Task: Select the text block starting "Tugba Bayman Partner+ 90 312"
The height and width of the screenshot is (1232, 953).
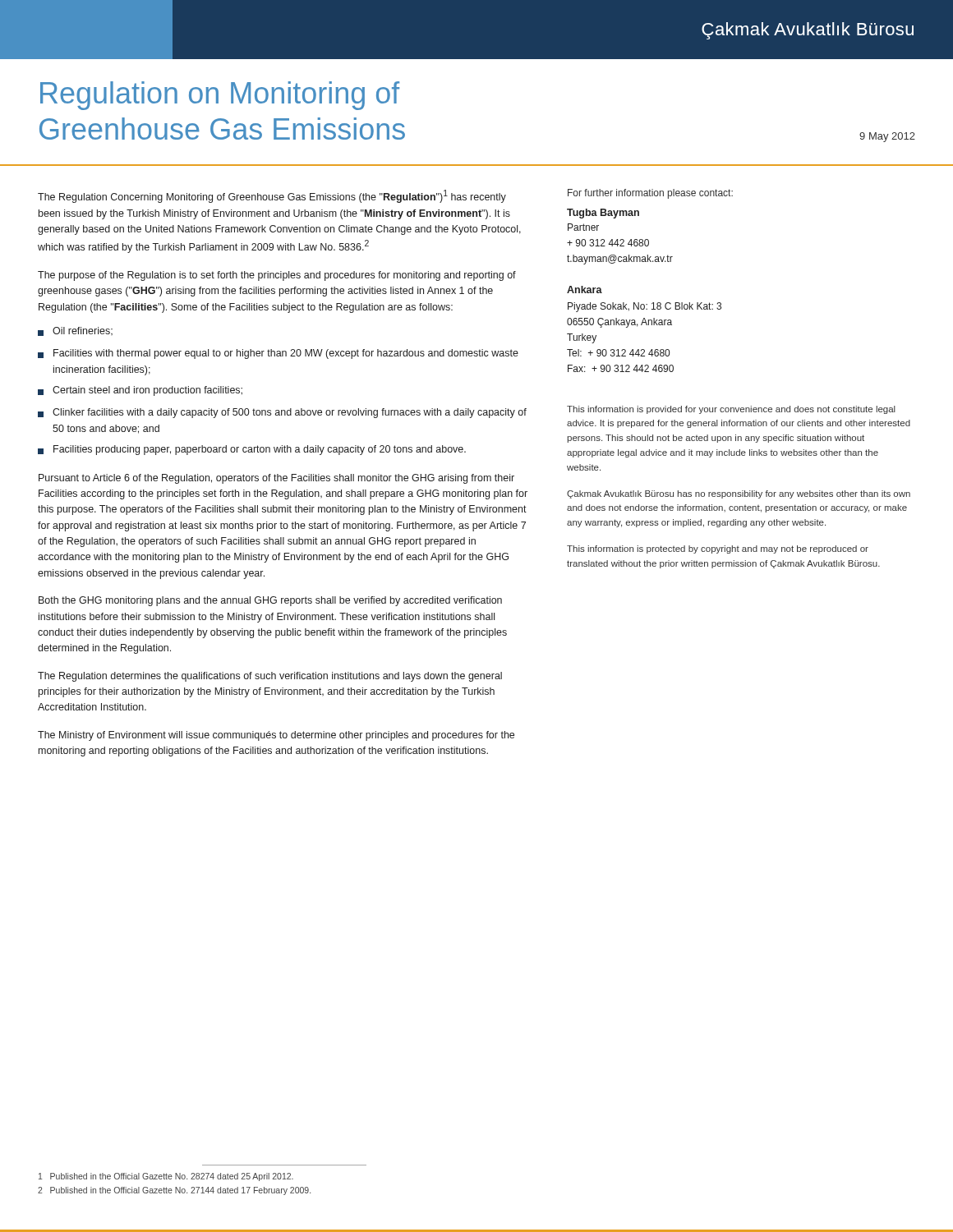Action: [603, 214]
